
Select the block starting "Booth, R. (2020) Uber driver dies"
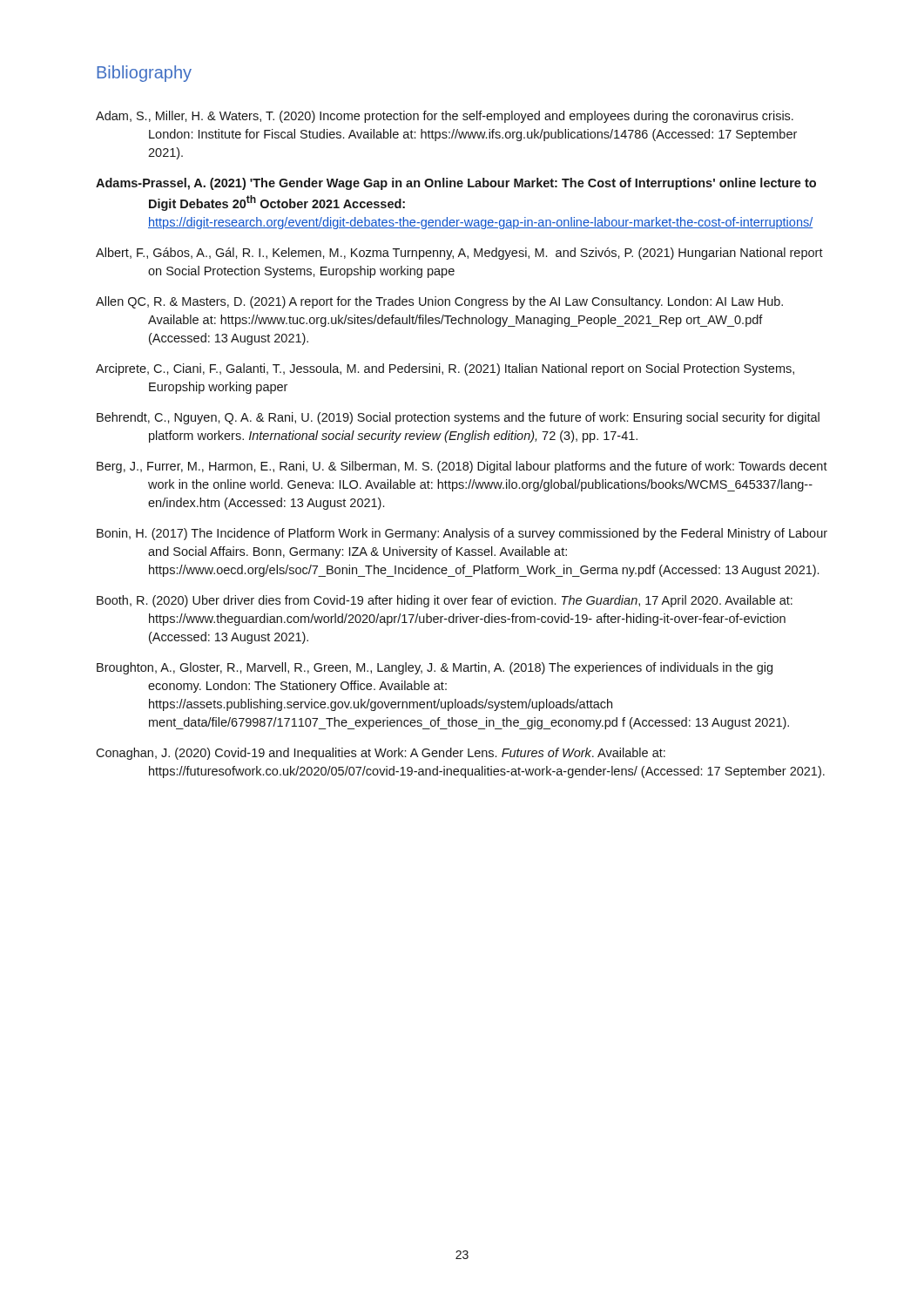click(445, 619)
